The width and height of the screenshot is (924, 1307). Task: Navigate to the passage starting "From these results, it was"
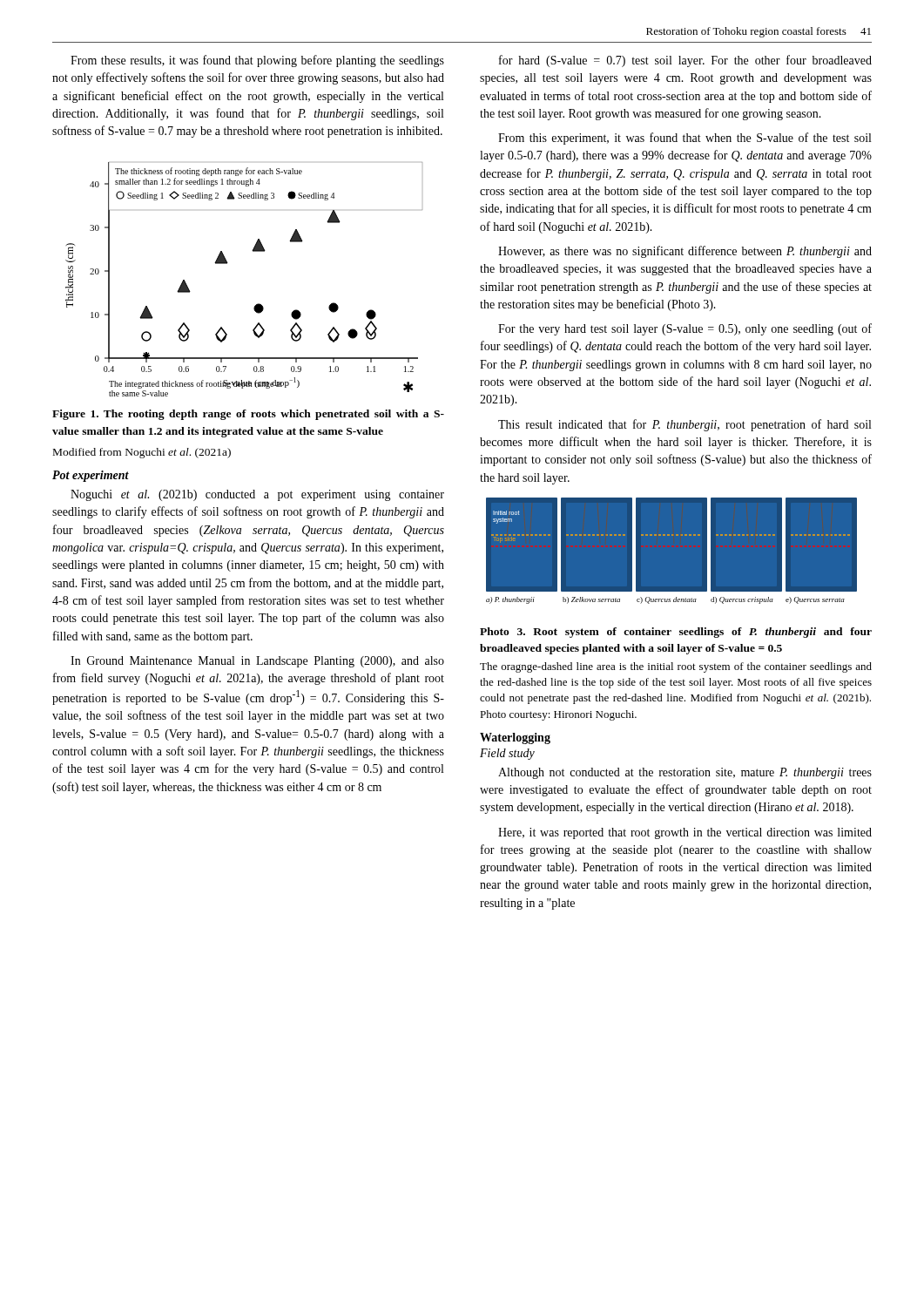pos(248,96)
